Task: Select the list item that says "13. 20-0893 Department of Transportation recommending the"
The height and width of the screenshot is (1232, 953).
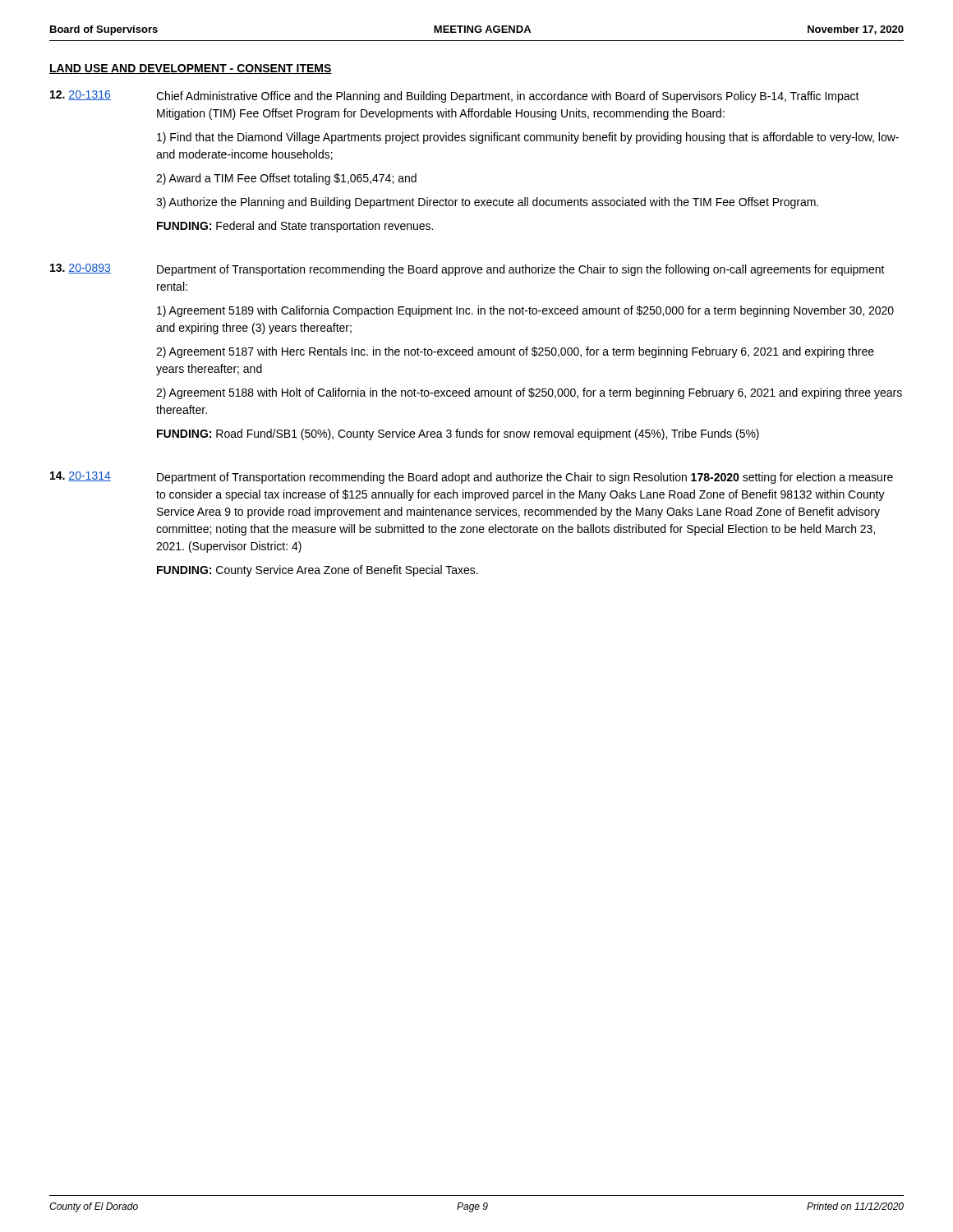Action: tap(476, 355)
